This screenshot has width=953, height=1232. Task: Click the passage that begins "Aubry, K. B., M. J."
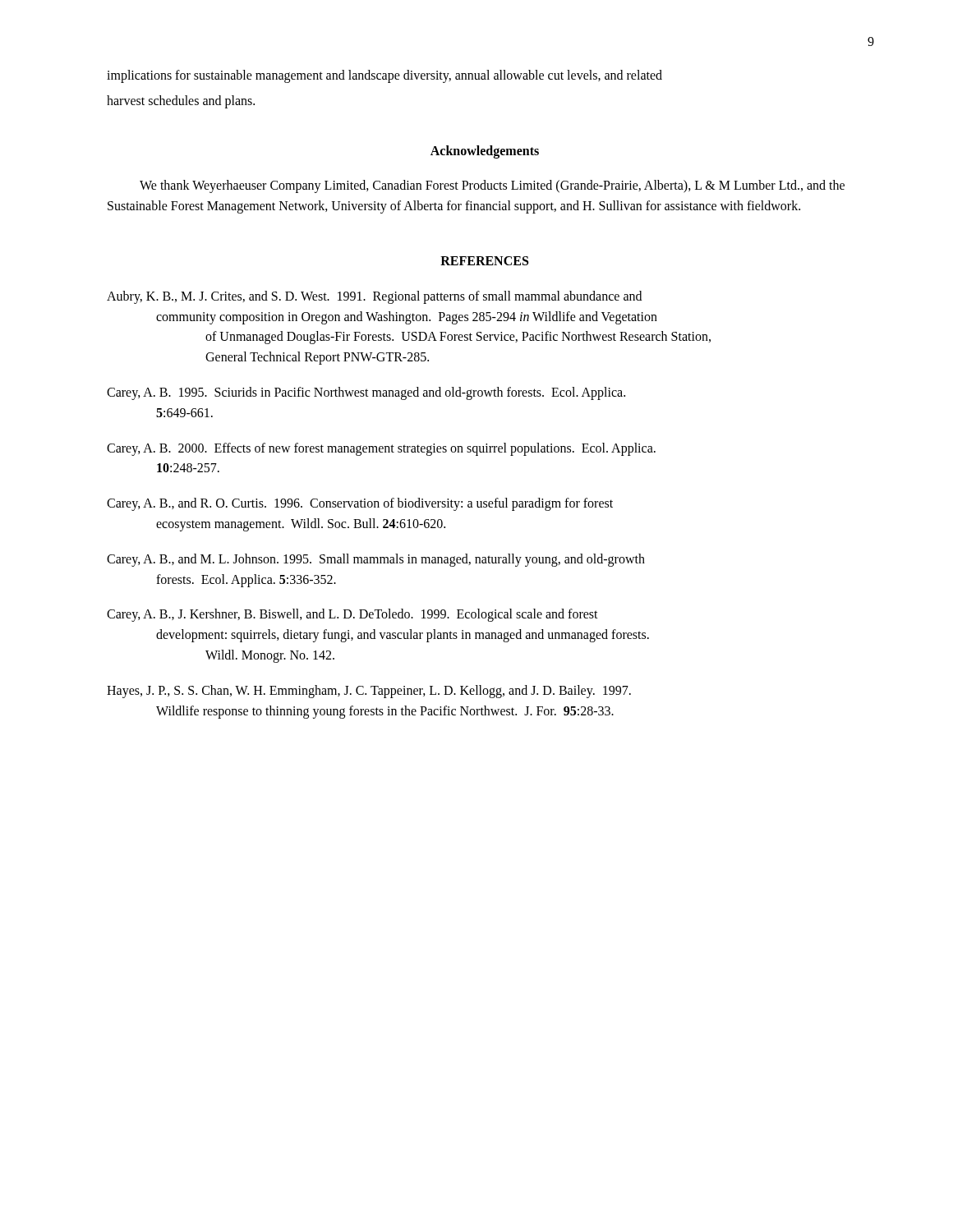click(x=485, y=328)
